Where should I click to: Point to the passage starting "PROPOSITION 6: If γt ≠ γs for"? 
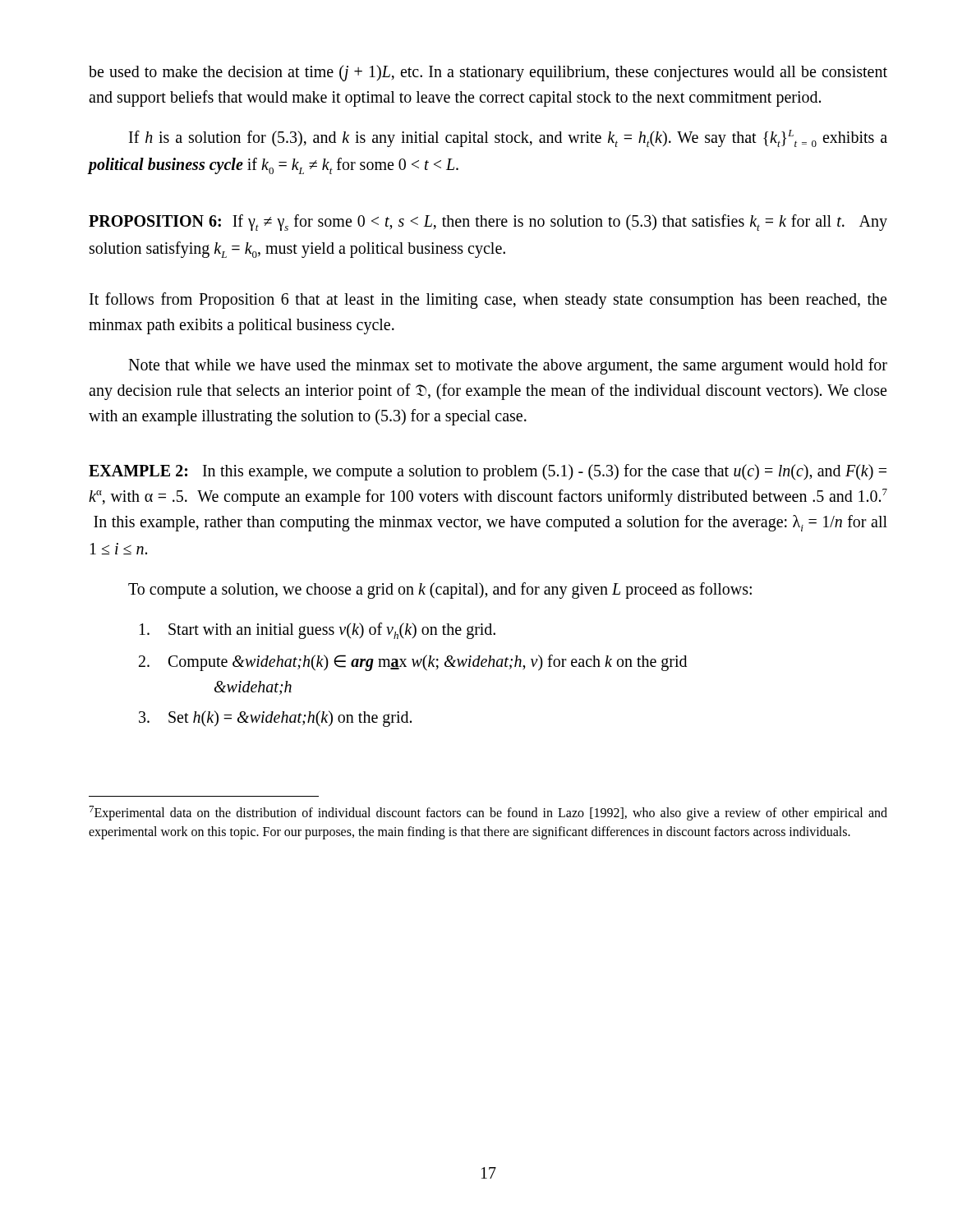[x=488, y=236]
